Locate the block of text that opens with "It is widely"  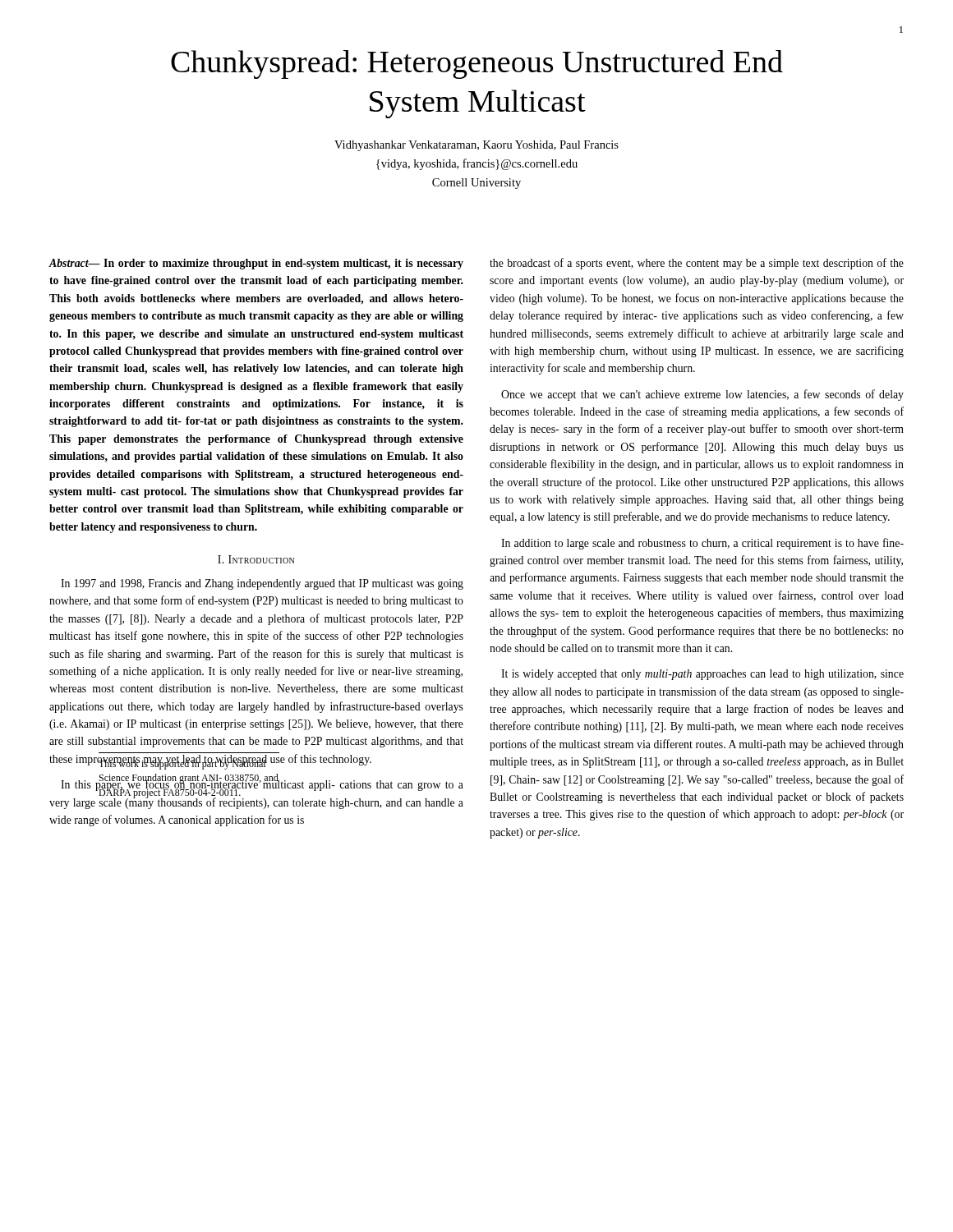(697, 753)
